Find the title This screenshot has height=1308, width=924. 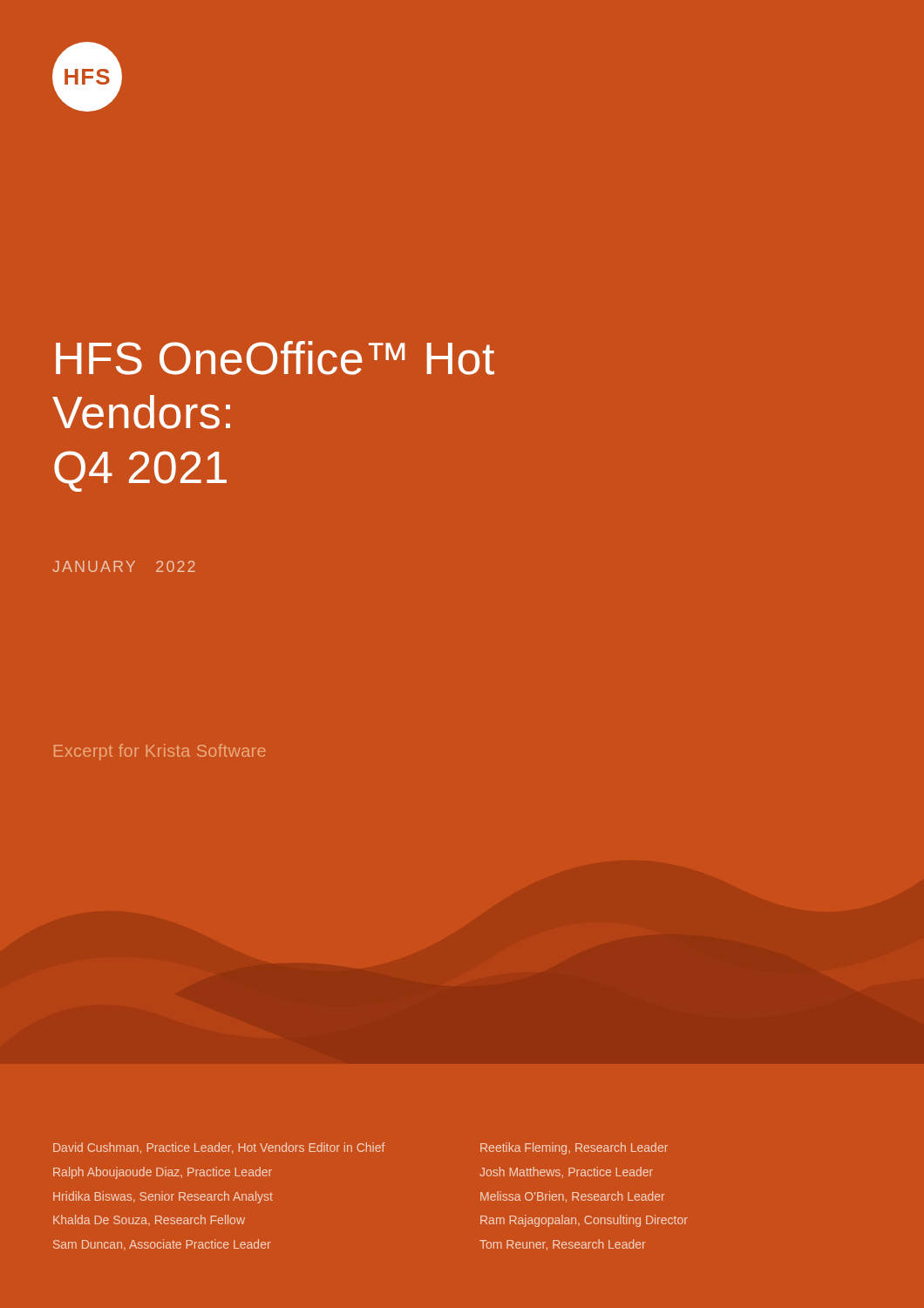(274, 413)
